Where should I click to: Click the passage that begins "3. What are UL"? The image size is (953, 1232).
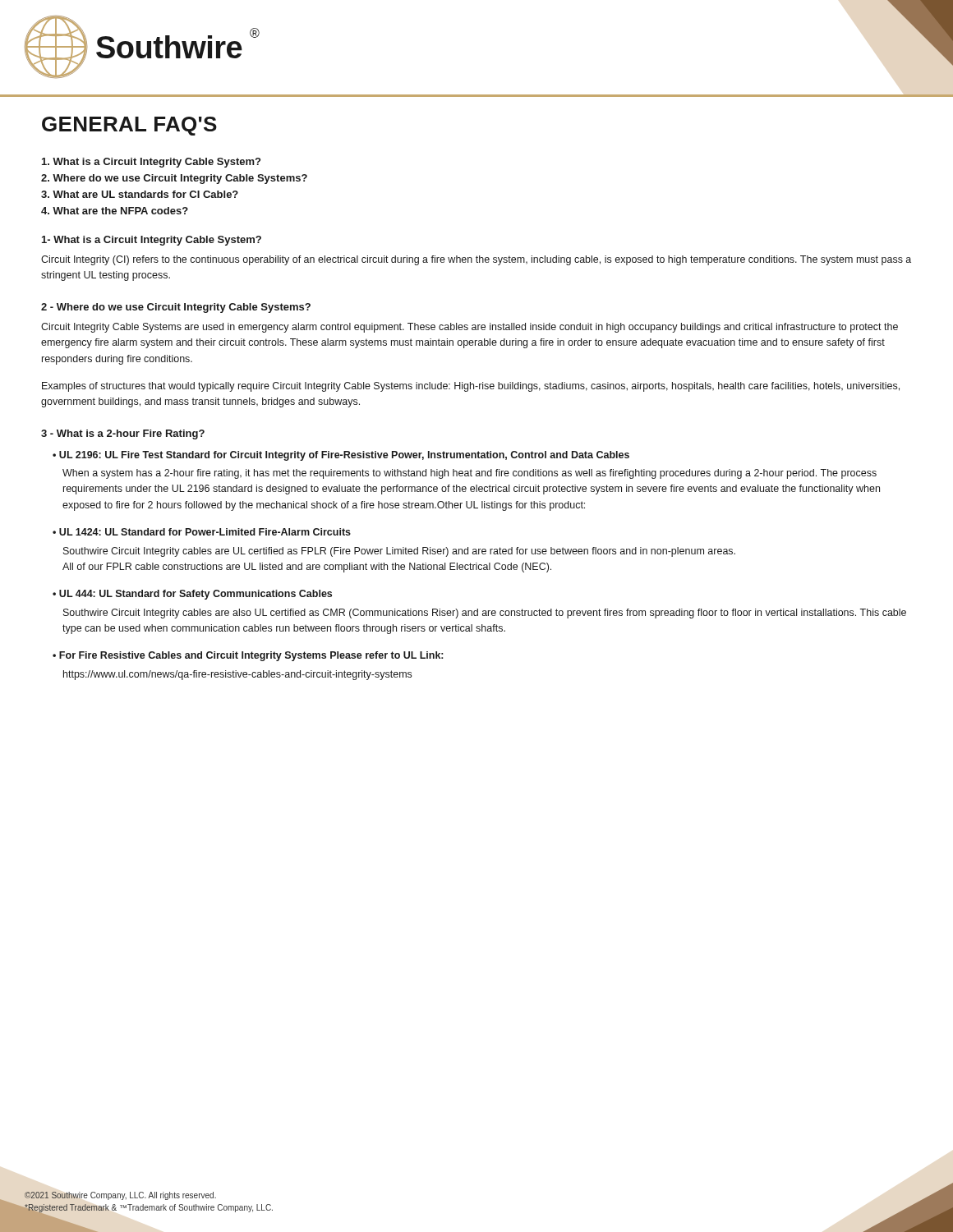pyautogui.click(x=140, y=194)
